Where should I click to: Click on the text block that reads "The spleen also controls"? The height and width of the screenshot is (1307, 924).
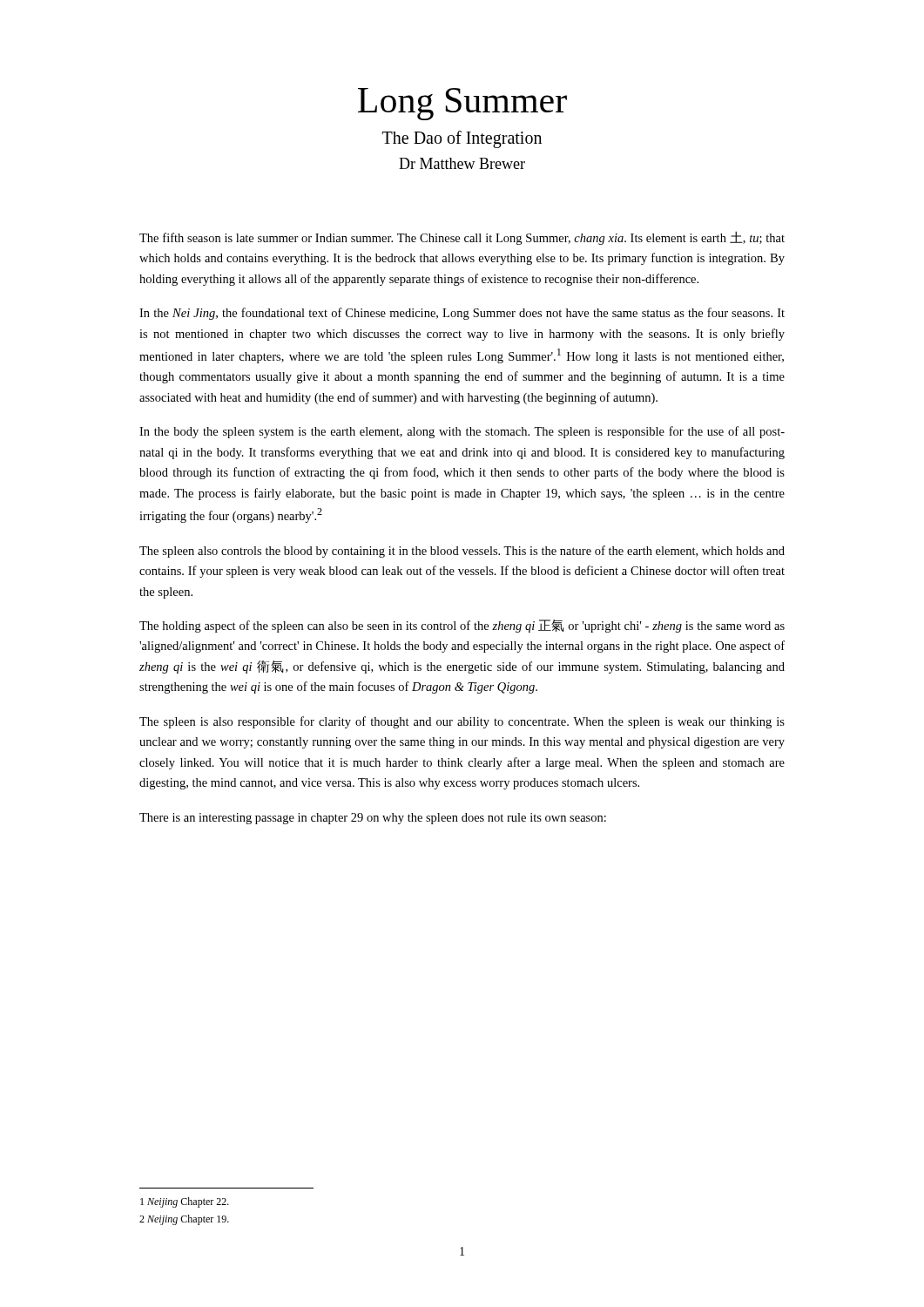pos(462,571)
